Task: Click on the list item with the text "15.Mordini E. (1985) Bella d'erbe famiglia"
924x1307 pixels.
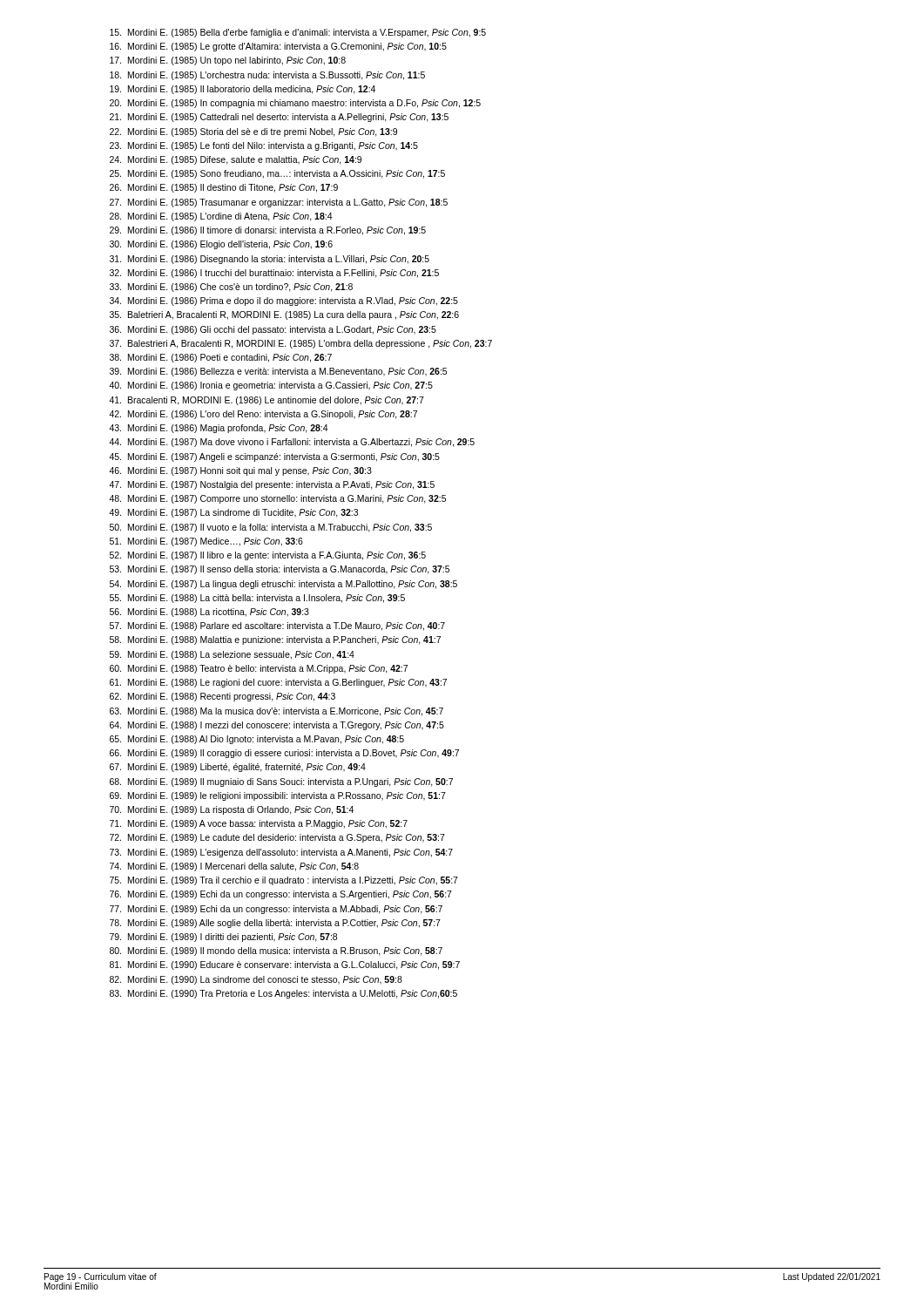Action: click(488, 33)
